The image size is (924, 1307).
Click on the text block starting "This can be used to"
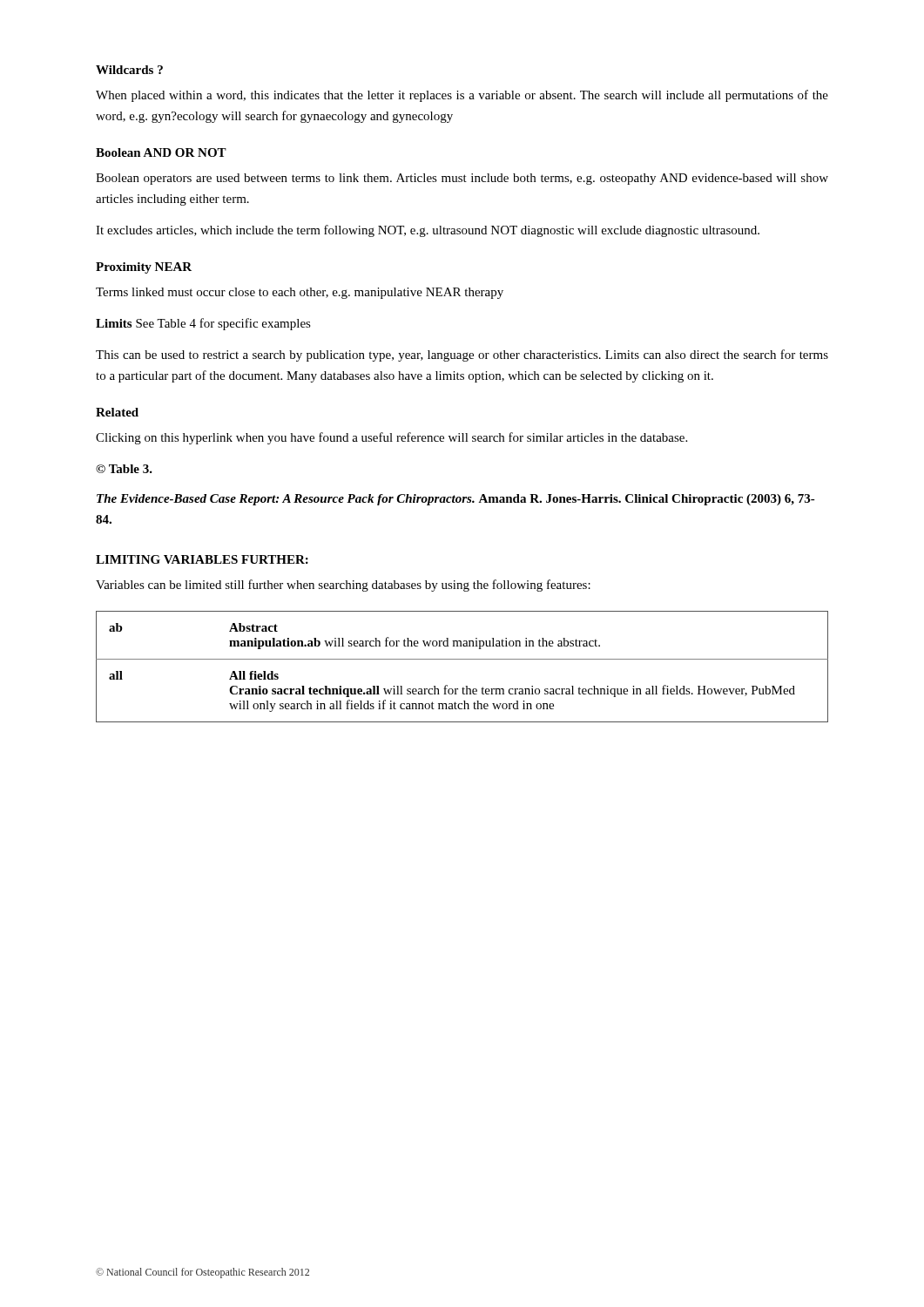462,365
